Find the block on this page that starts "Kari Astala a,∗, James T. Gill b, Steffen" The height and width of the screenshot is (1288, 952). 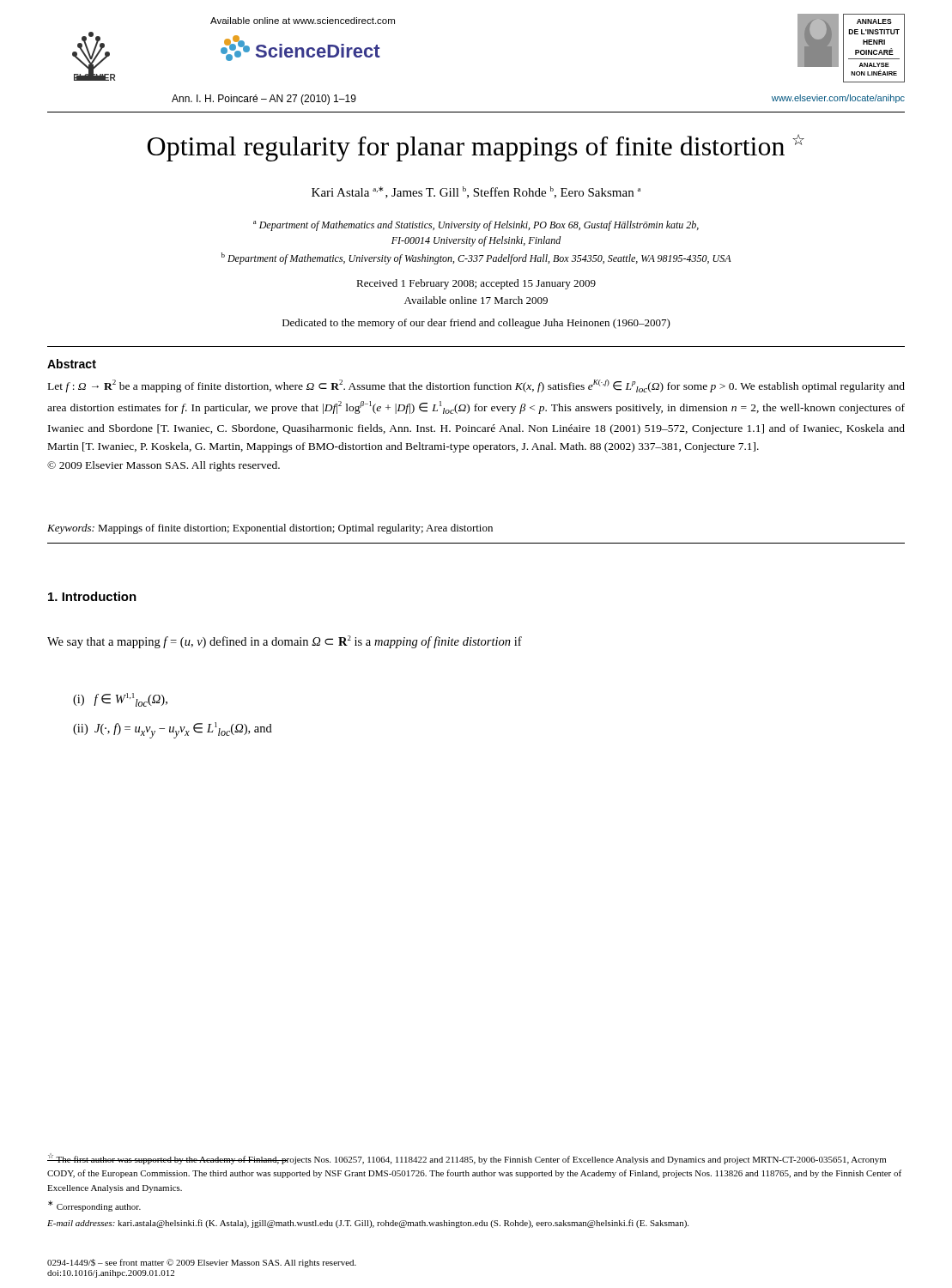(476, 192)
